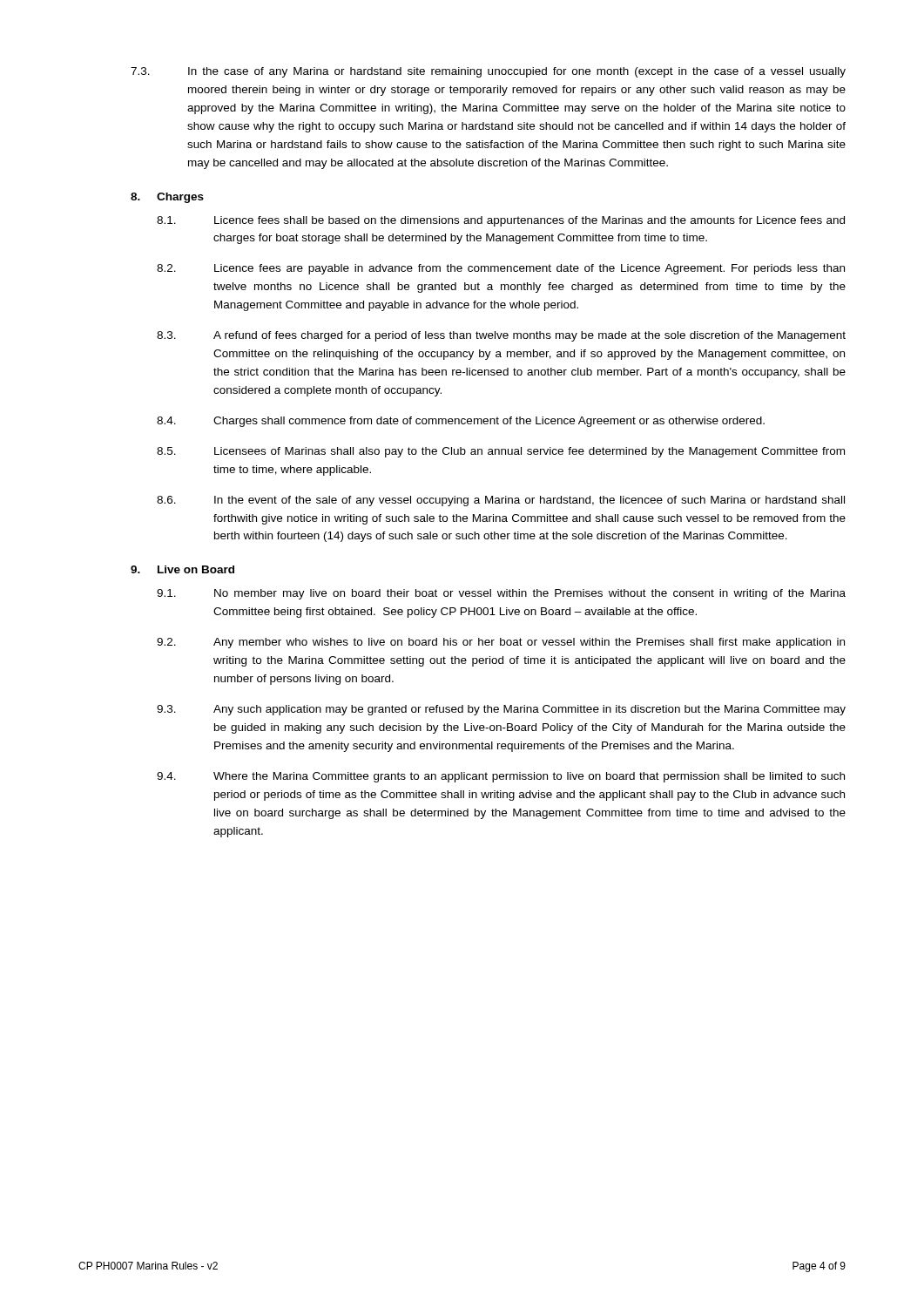Image resolution: width=924 pixels, height=1307 pixels.
Task: Find the passage starting "8.4. Charges shall commence from date"
Action: (488, 421)
